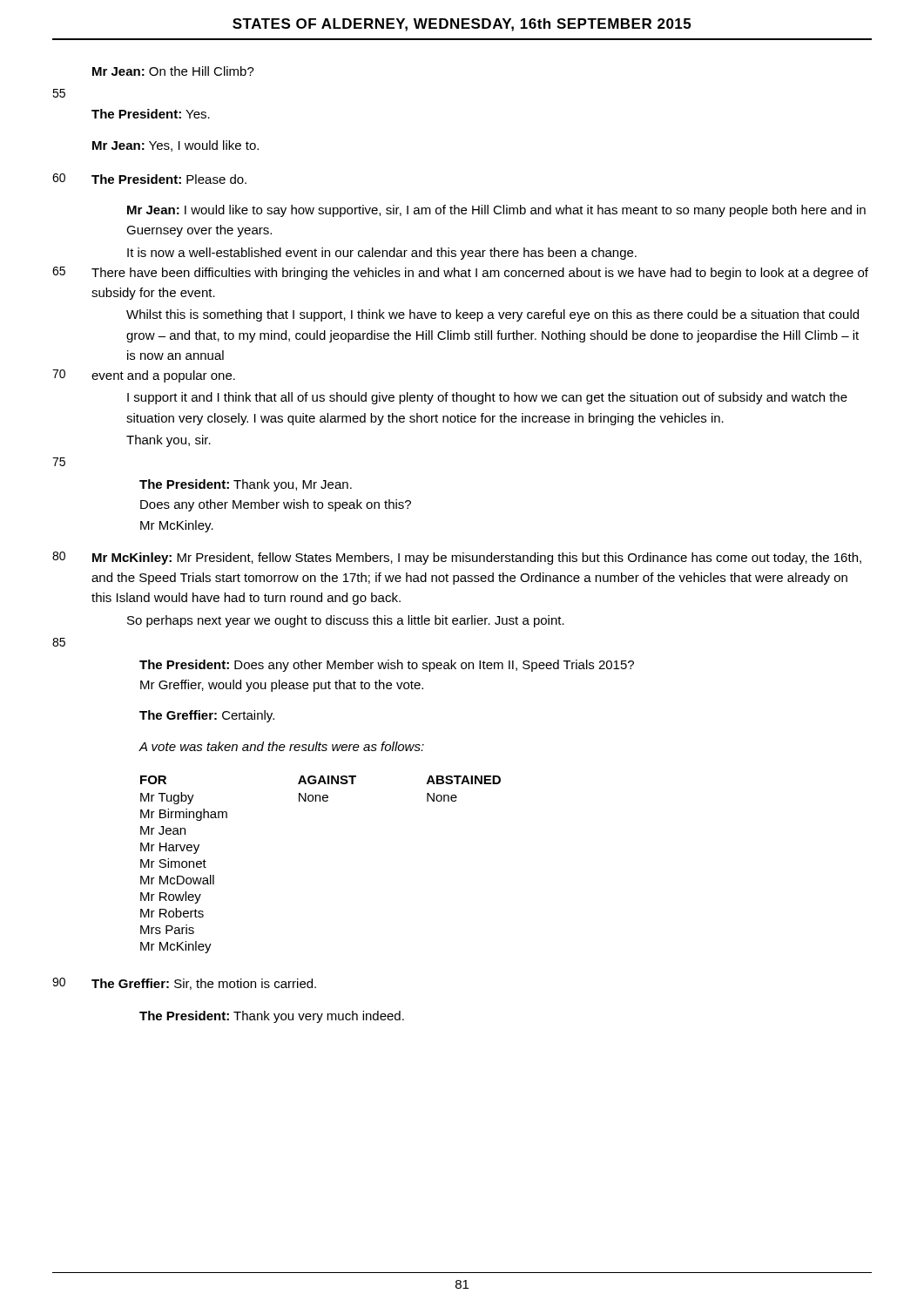Viewport: 924px width, 1307px height.
Task: Select the region starting "Mr Jean: I would like to say"
Action: [x=496, y=220]
